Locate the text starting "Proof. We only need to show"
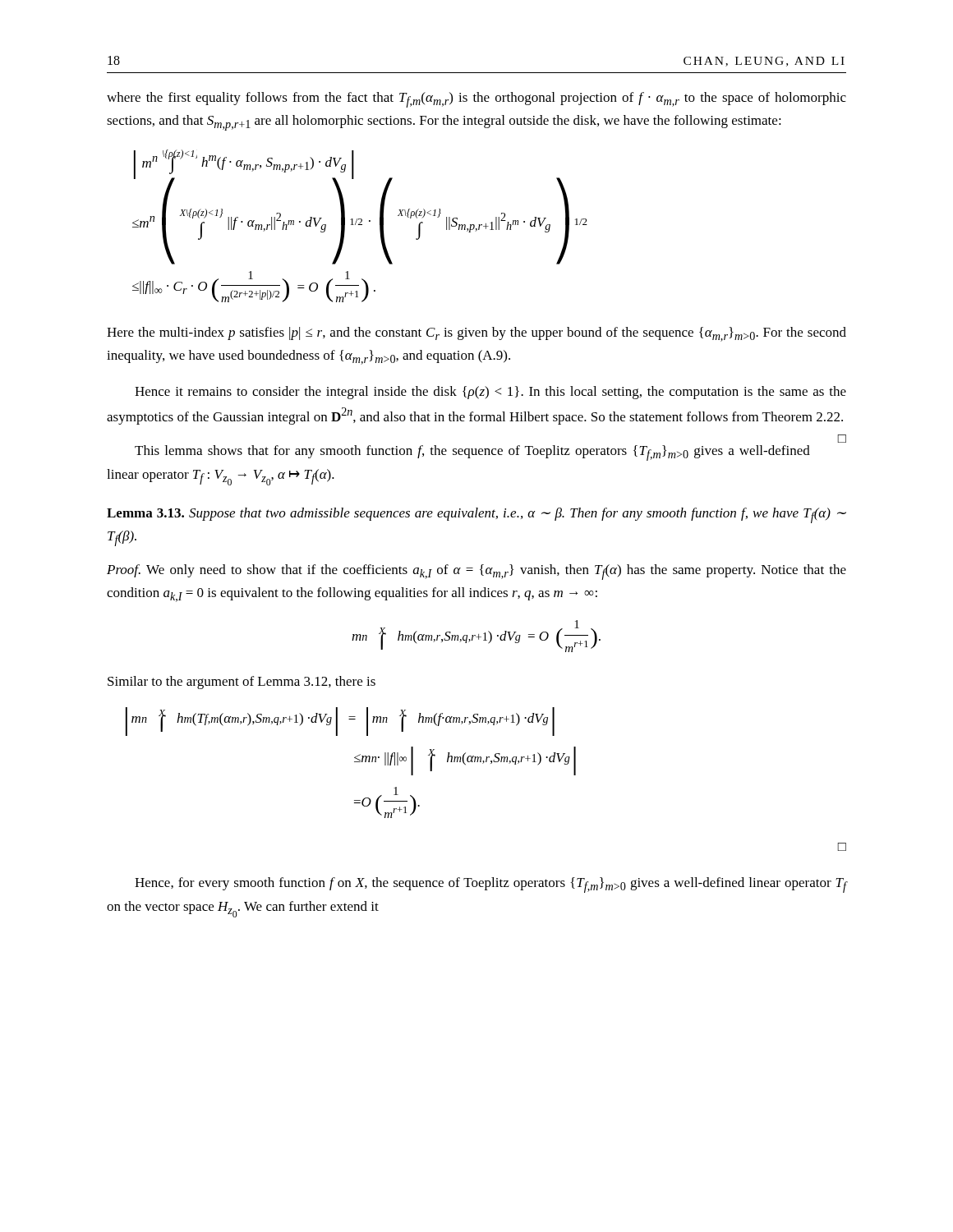The height and width of the screenshot is (1232, 953). pyautogui.click(x=476, y=582)
